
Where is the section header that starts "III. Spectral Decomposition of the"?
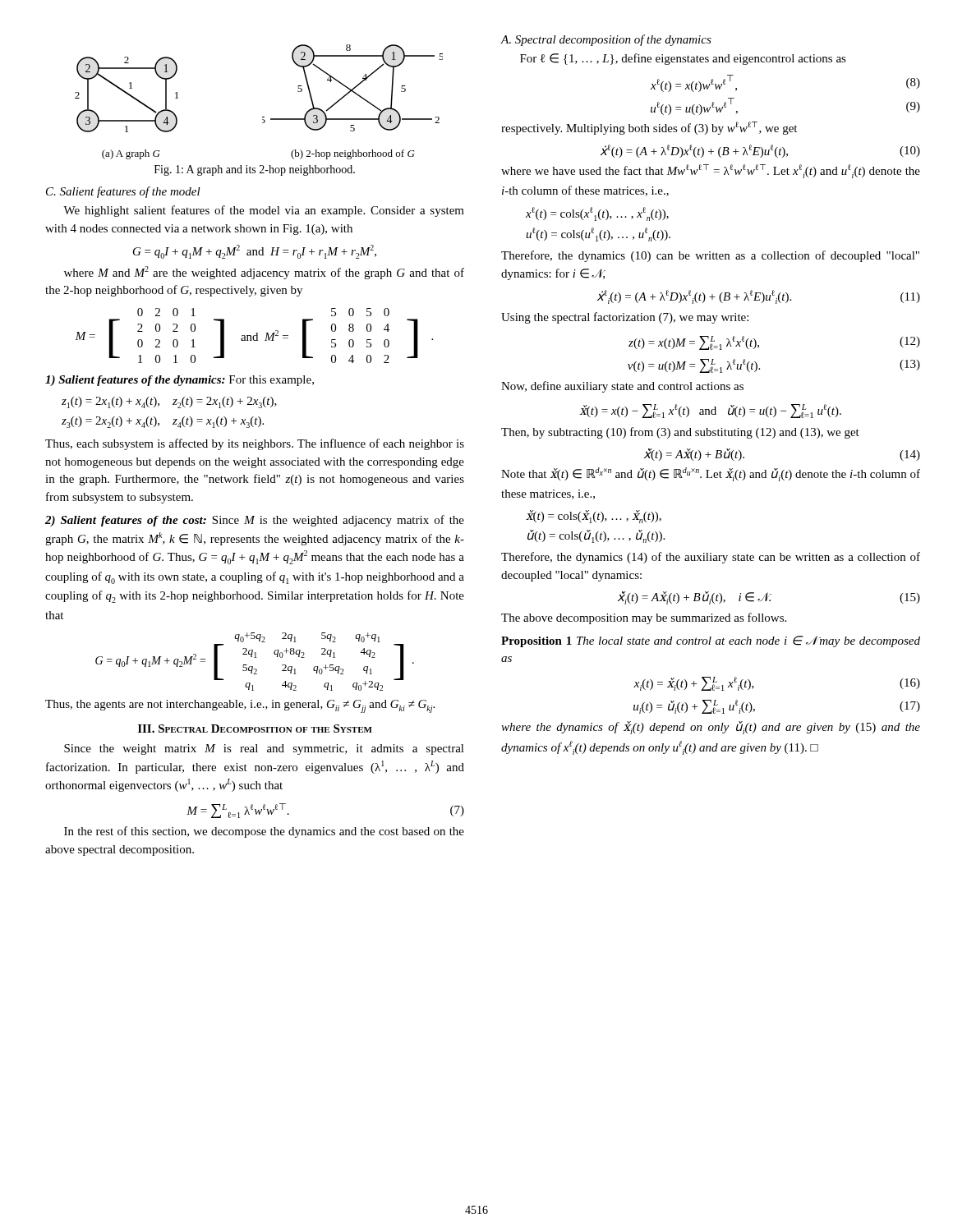click(255, 728)
